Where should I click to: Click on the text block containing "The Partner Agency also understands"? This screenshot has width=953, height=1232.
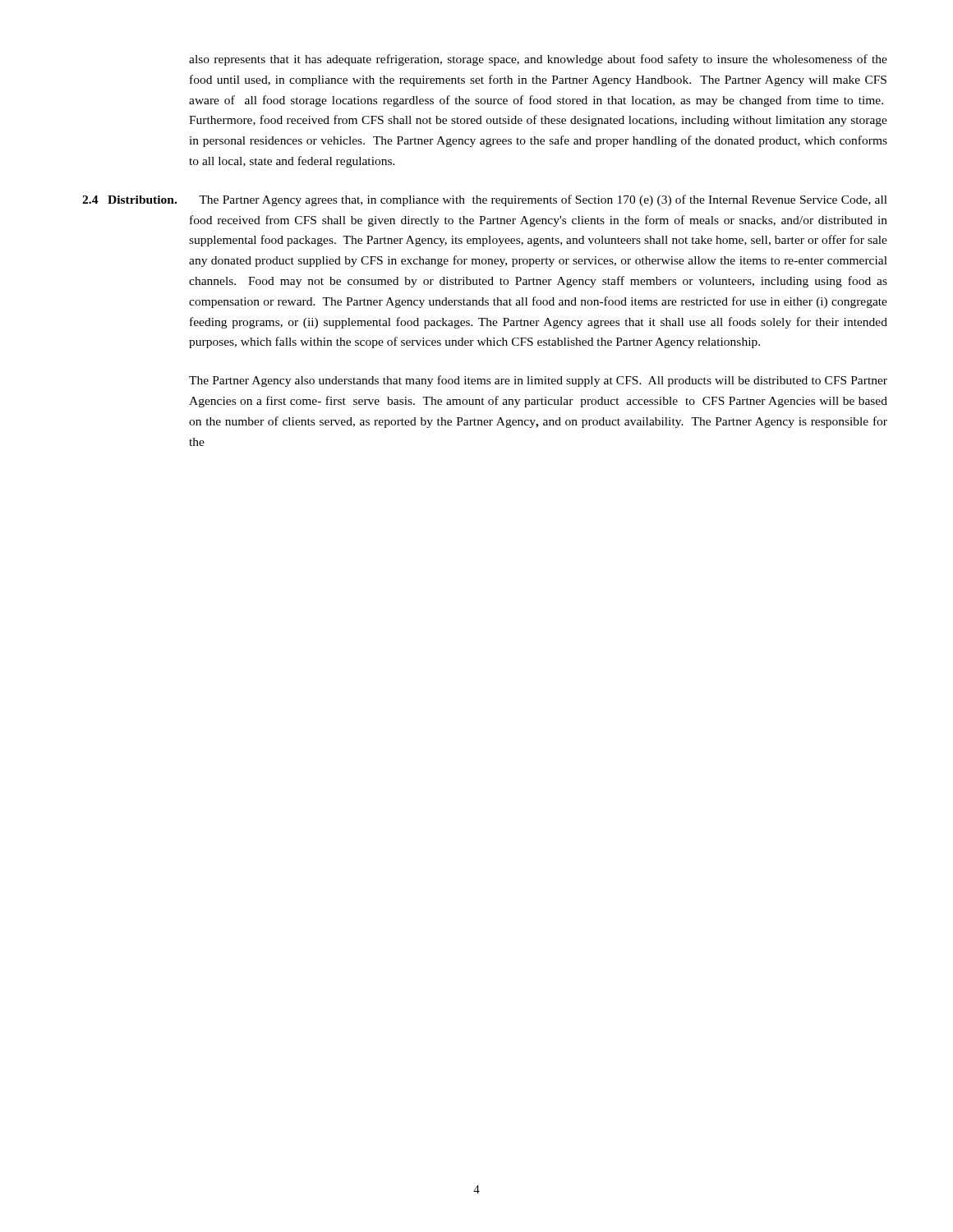(x=538, y=411)
